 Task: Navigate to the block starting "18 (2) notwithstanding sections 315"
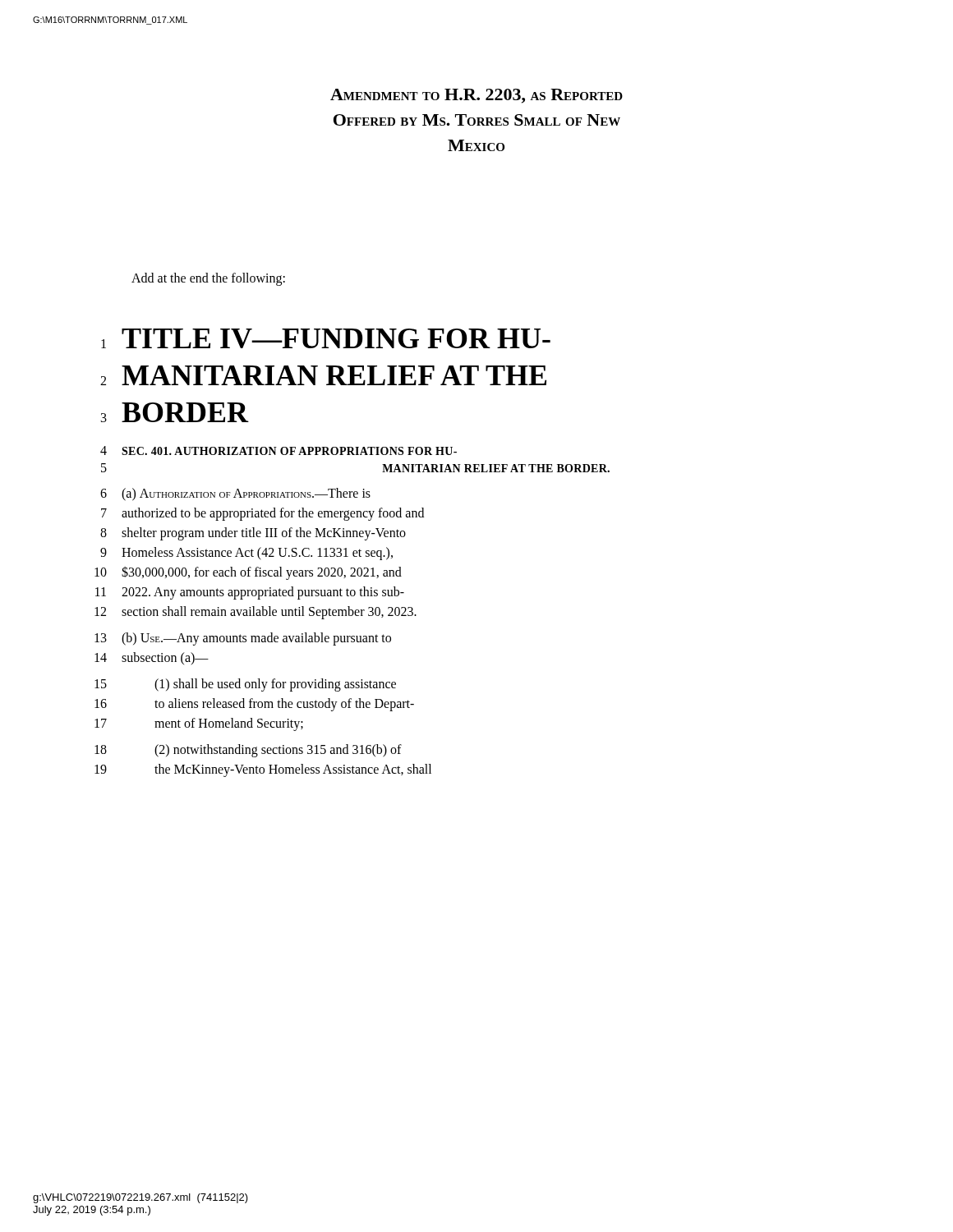click(x=248, y=751)
